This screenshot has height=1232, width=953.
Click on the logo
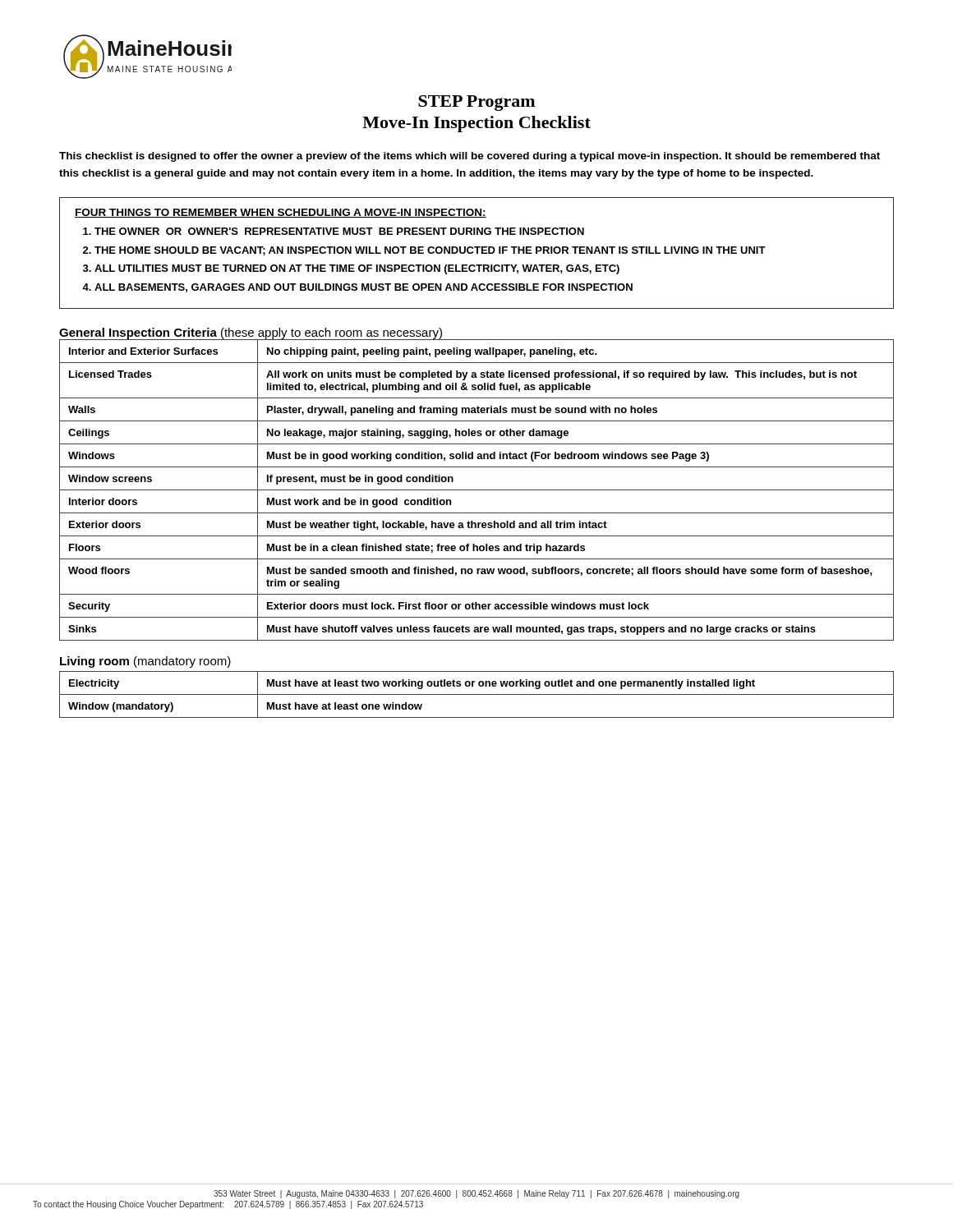476,57
